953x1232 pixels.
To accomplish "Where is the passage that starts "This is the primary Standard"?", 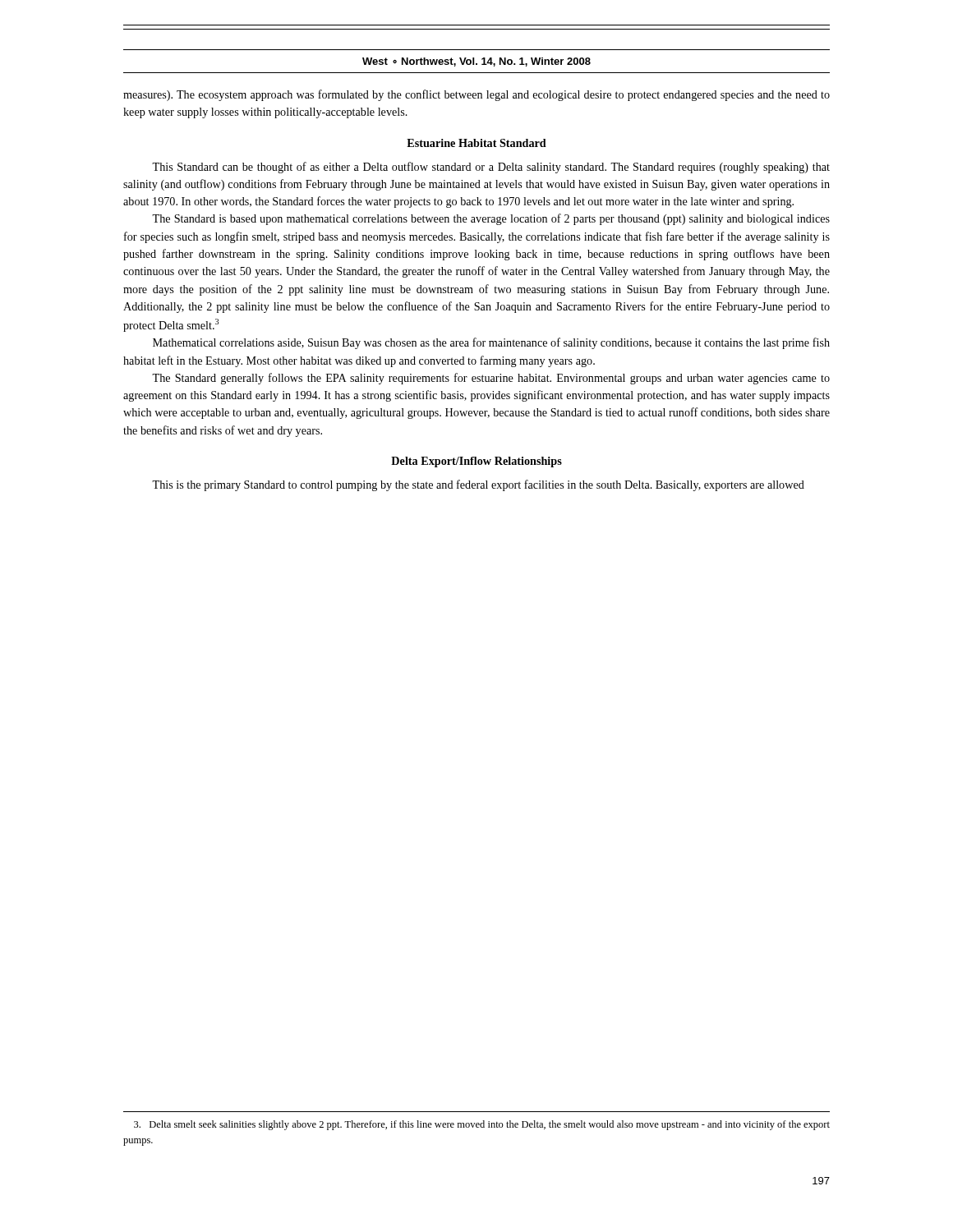I will [478, 485].
